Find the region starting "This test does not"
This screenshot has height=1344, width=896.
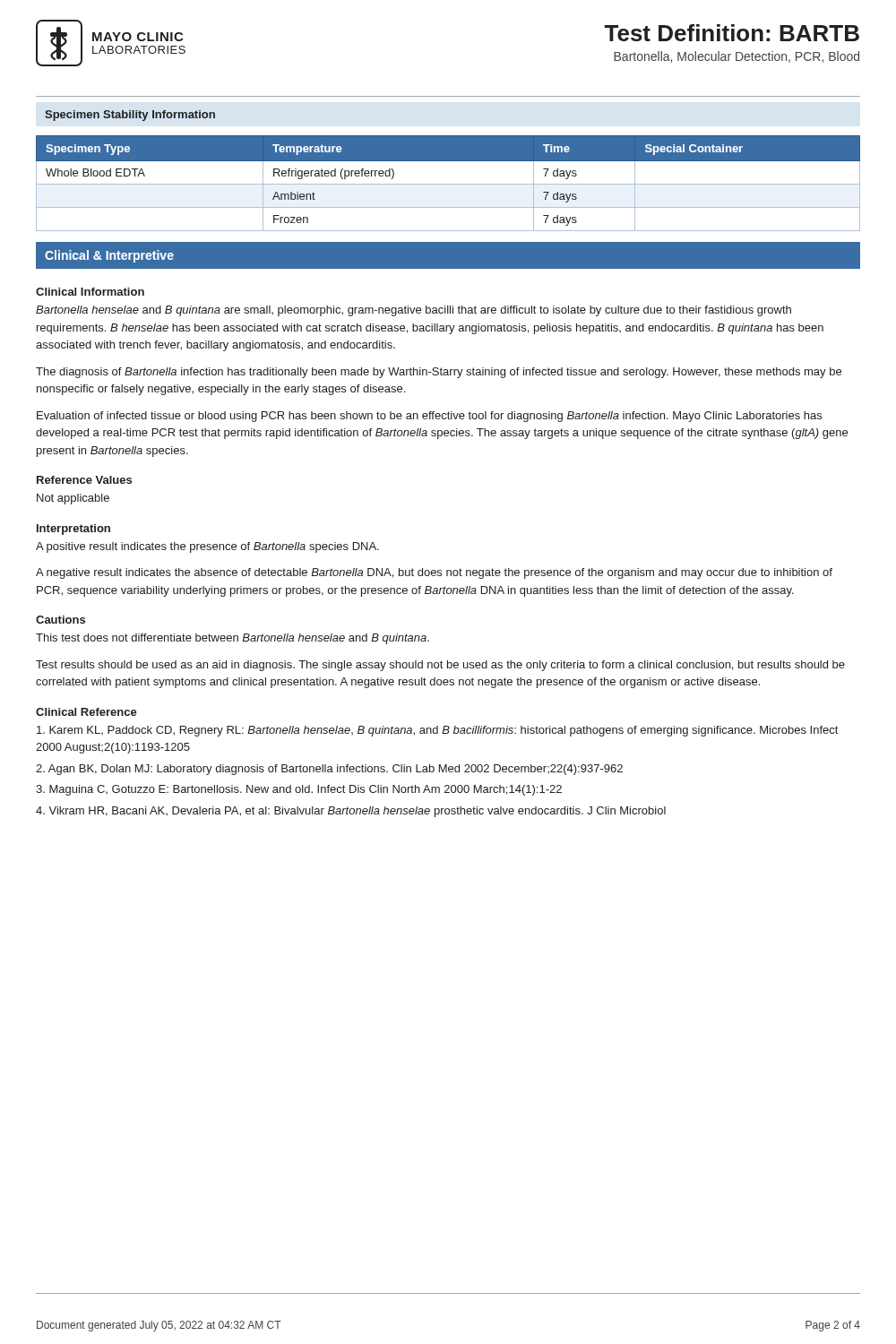(233, 637)
